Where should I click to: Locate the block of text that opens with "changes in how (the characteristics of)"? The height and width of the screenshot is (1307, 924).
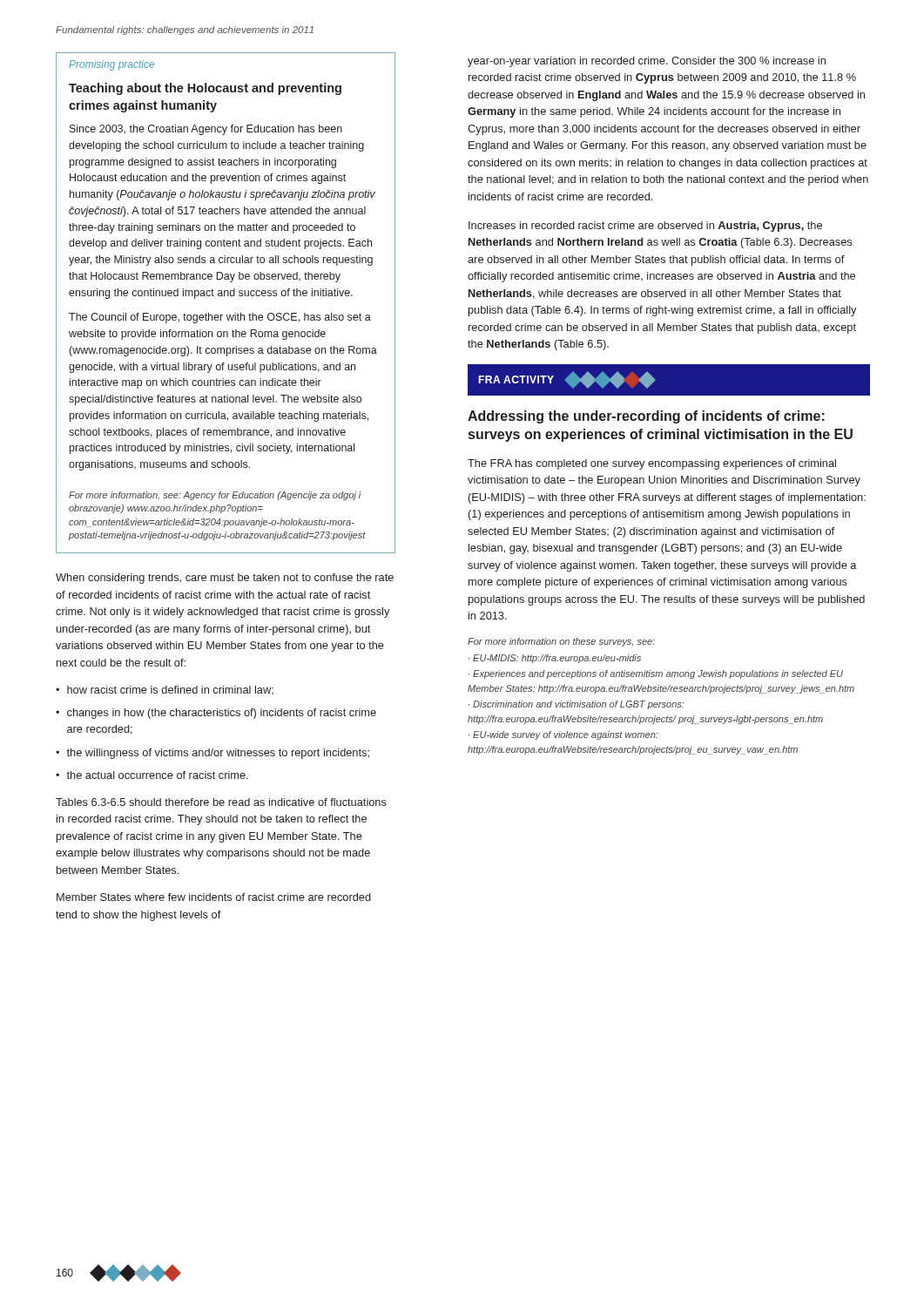[221, 721]
